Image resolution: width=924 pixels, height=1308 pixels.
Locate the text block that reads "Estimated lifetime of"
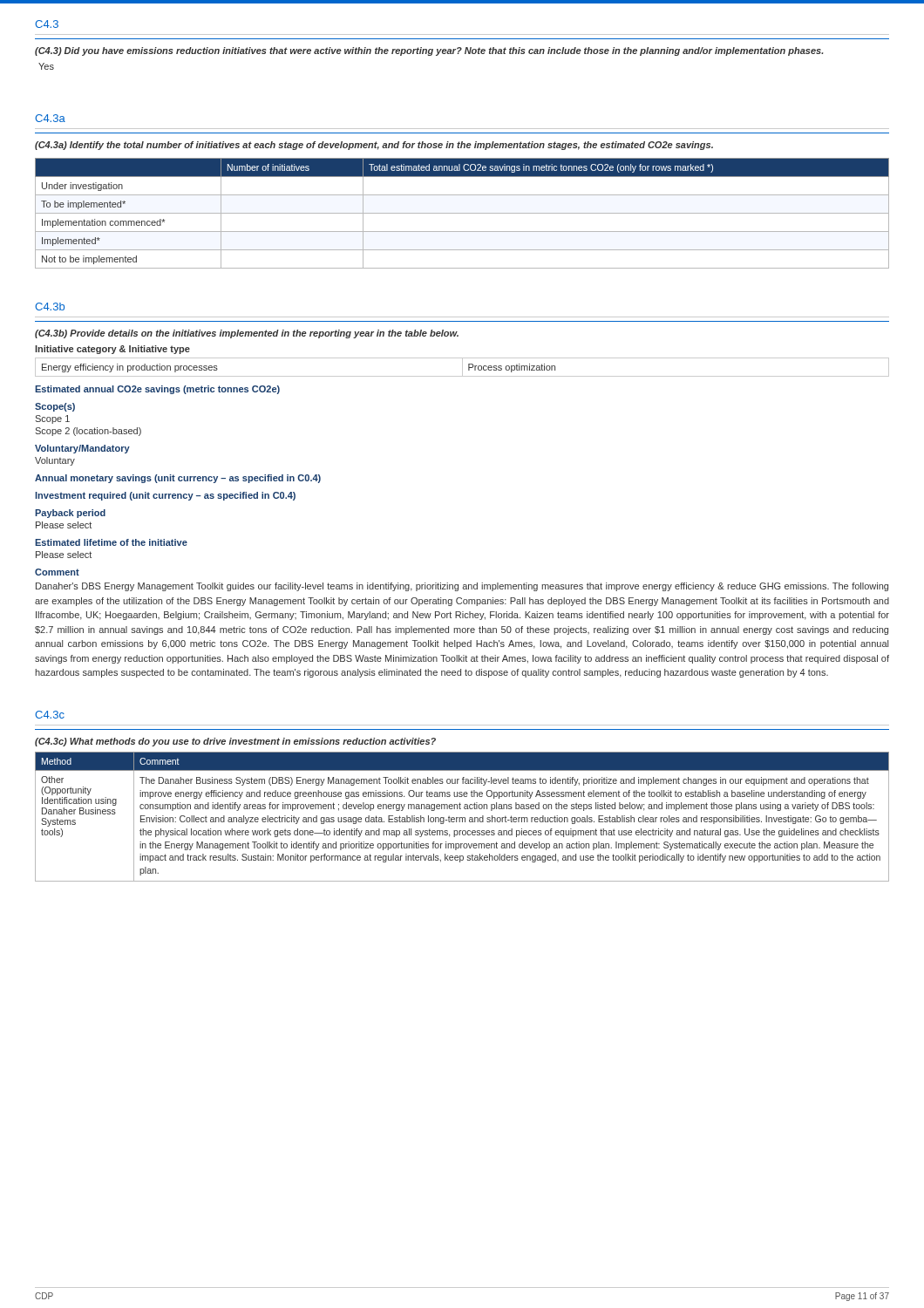[111, 542]
